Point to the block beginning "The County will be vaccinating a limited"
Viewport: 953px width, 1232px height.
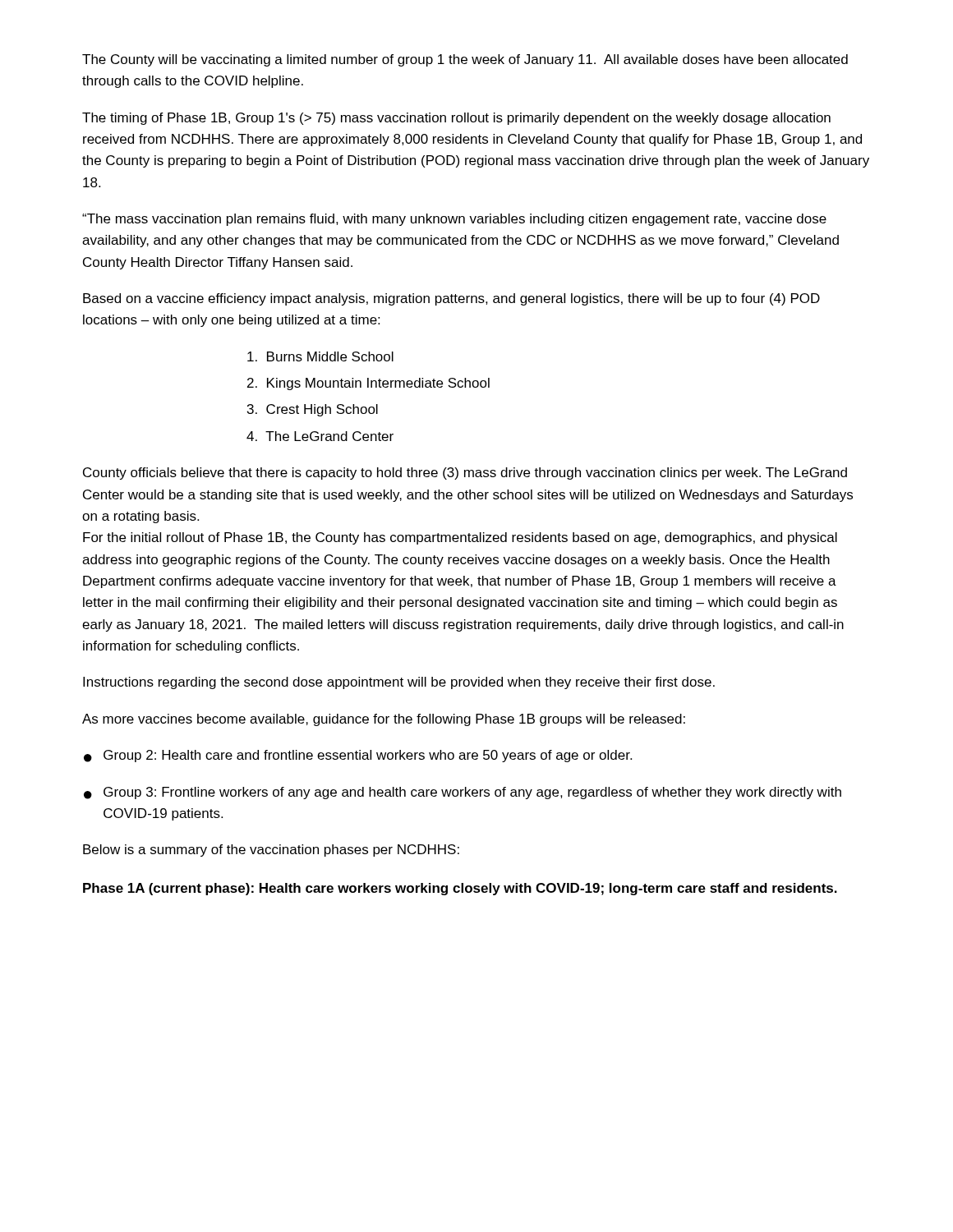pos(465,70)
